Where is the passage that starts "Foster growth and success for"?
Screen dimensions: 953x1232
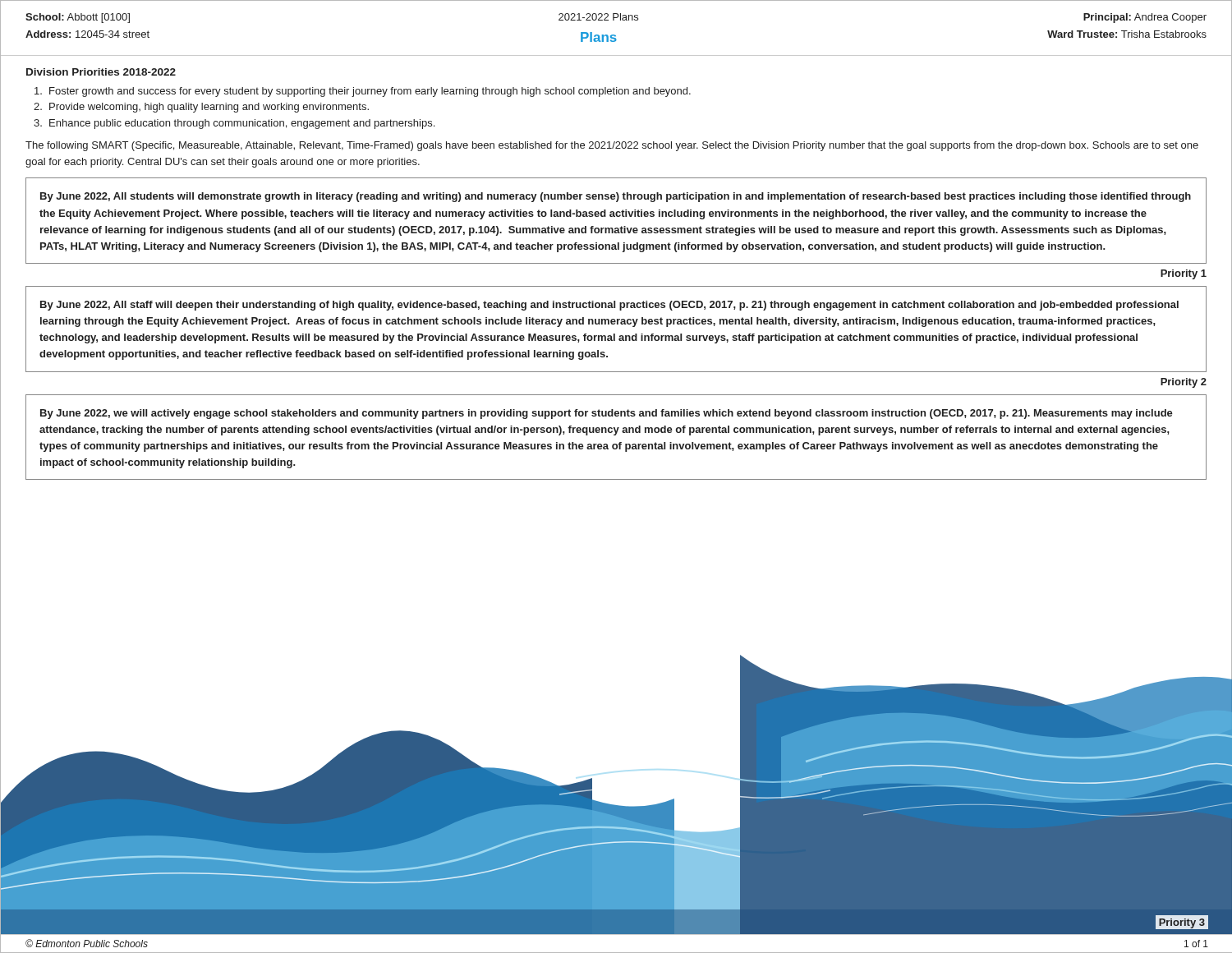[362, 91]
